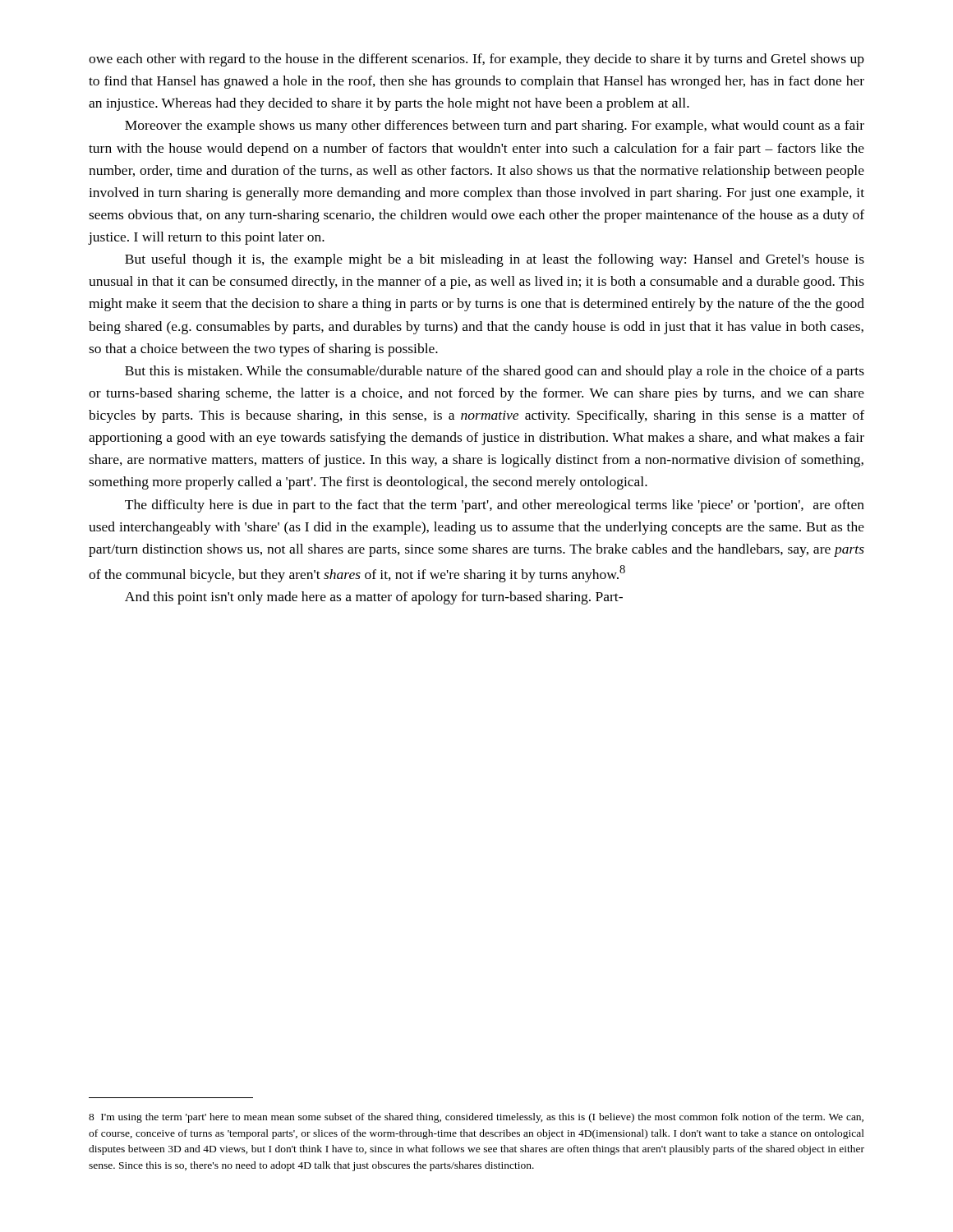Locate the text block with the text "owe each other with regard"
Image resolution: width=953 pixels, height=1232 pixels.
point(476,81)
